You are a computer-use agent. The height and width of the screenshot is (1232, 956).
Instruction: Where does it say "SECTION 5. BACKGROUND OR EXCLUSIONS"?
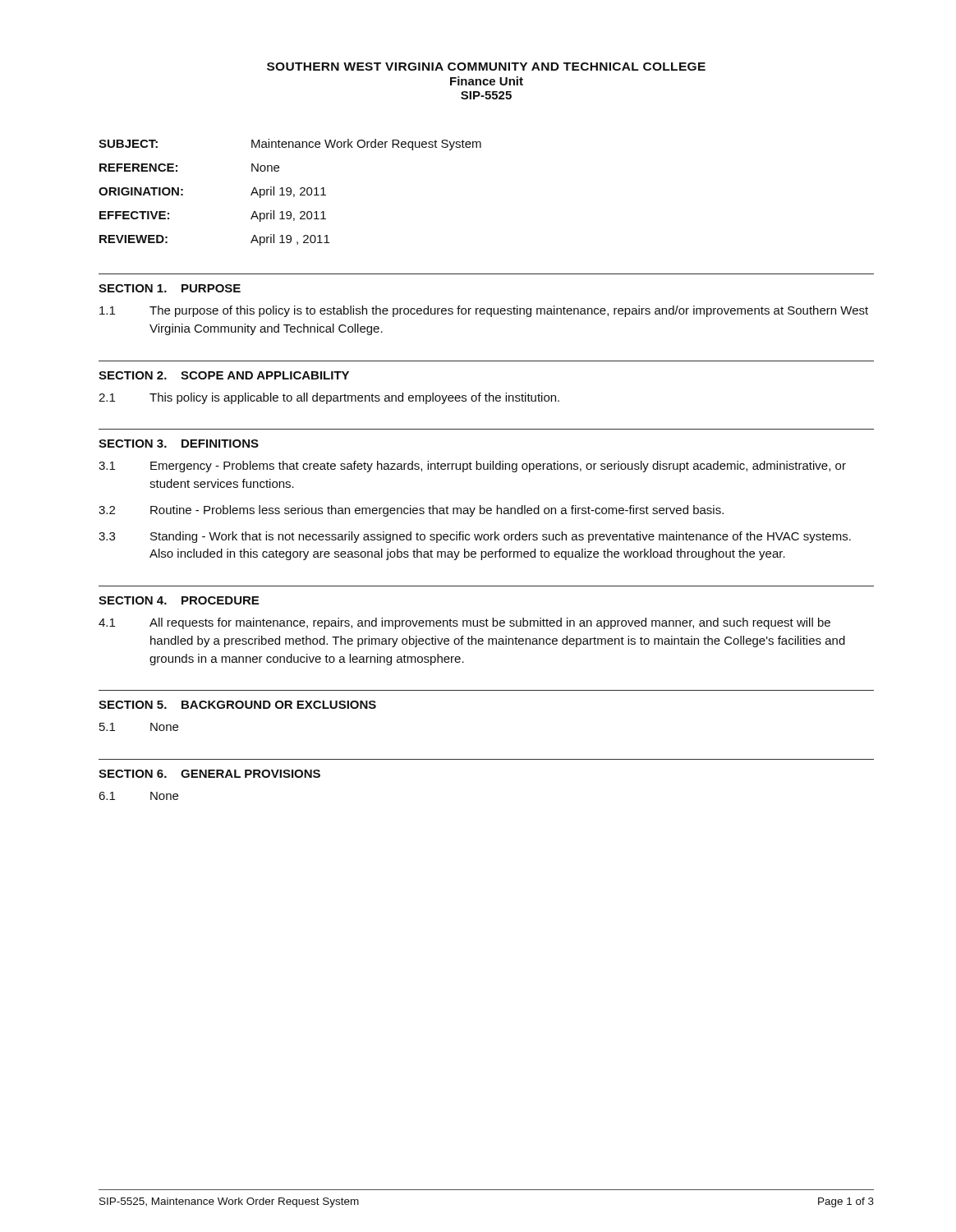pyautogui.click(x=238, y=705)
